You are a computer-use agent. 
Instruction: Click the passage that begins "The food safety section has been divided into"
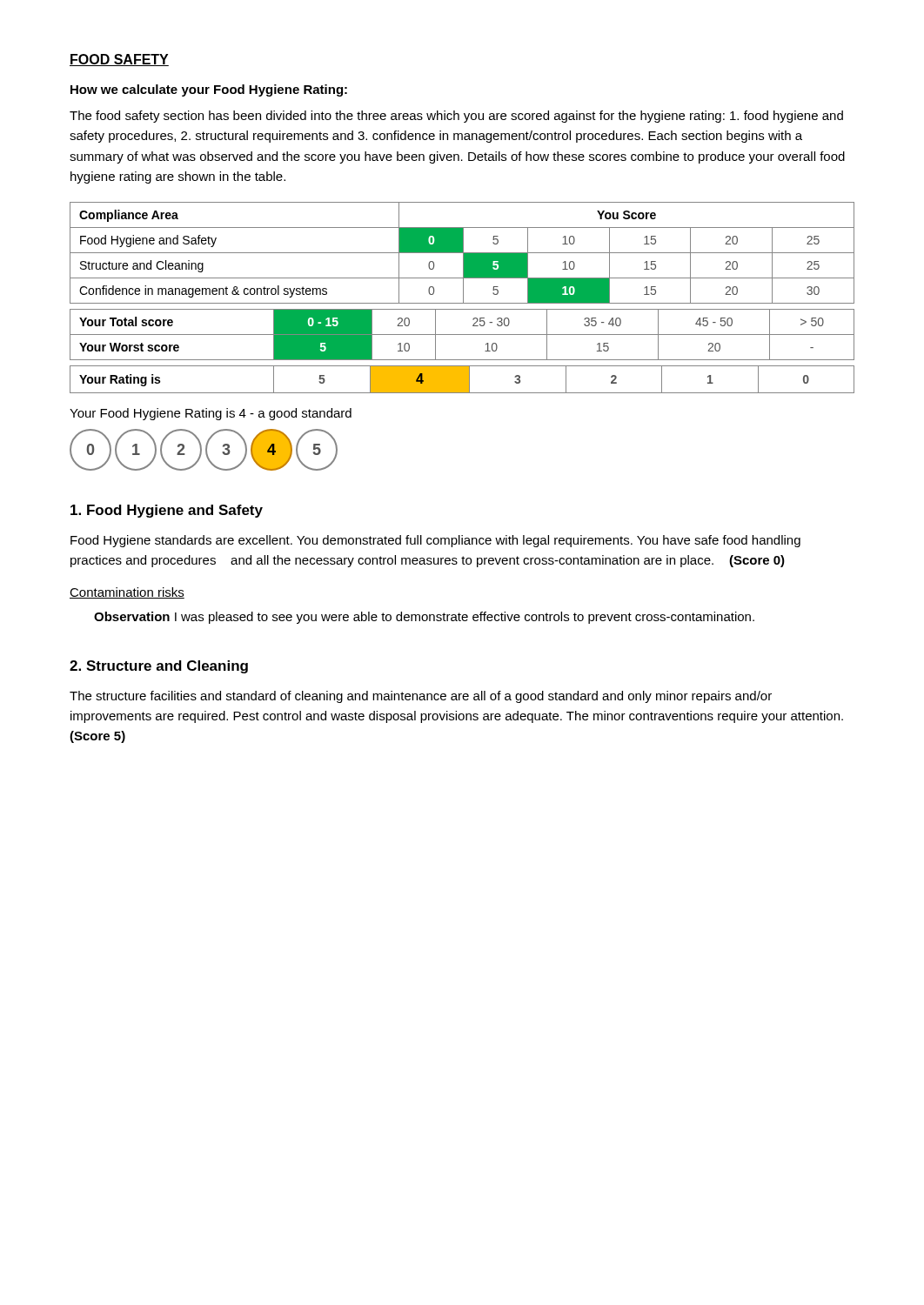457,146
